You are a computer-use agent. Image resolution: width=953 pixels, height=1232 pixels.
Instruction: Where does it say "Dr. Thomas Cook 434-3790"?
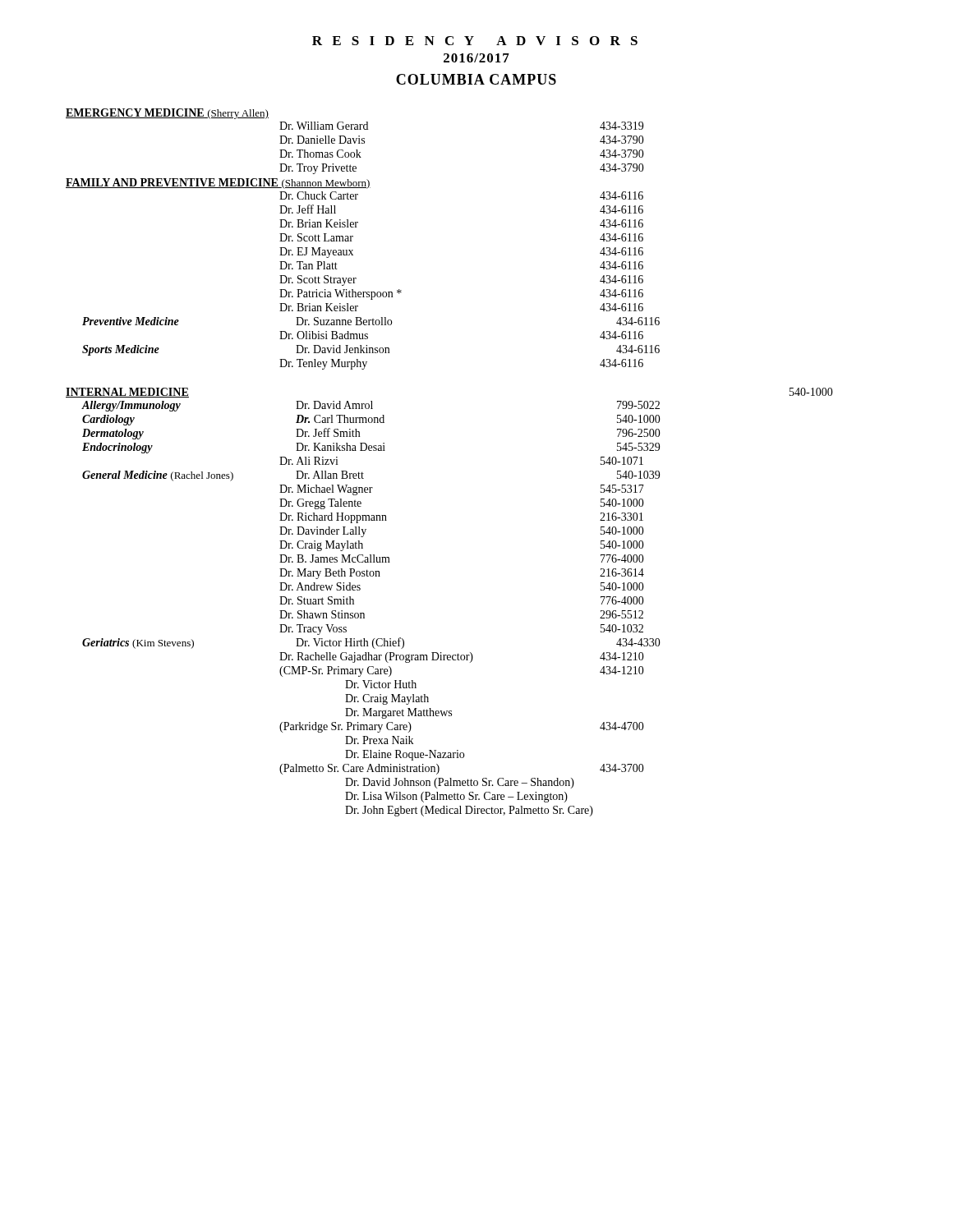[x=319, y=153]
